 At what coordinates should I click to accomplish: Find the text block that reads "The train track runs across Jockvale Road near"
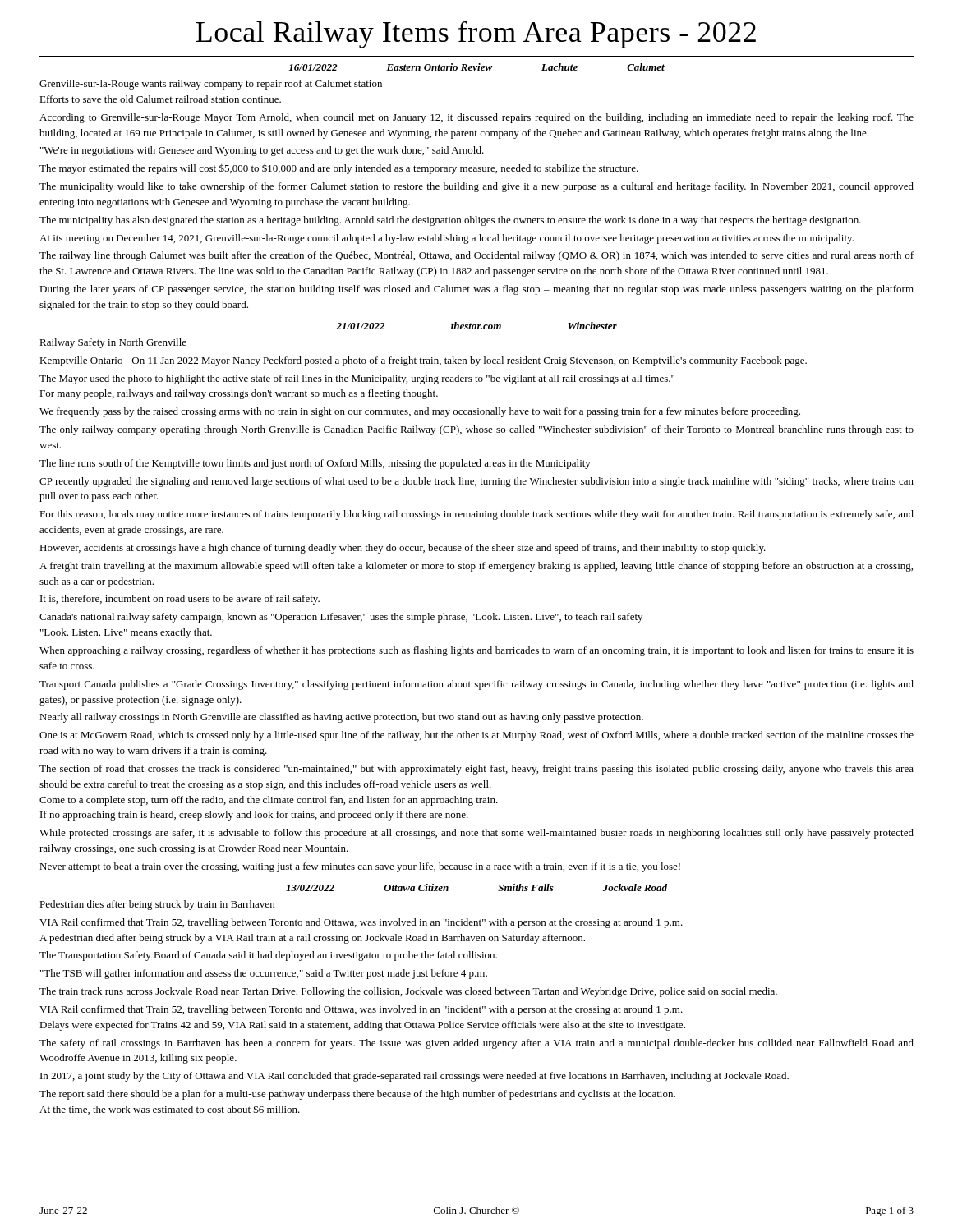(x=409, y=991)
